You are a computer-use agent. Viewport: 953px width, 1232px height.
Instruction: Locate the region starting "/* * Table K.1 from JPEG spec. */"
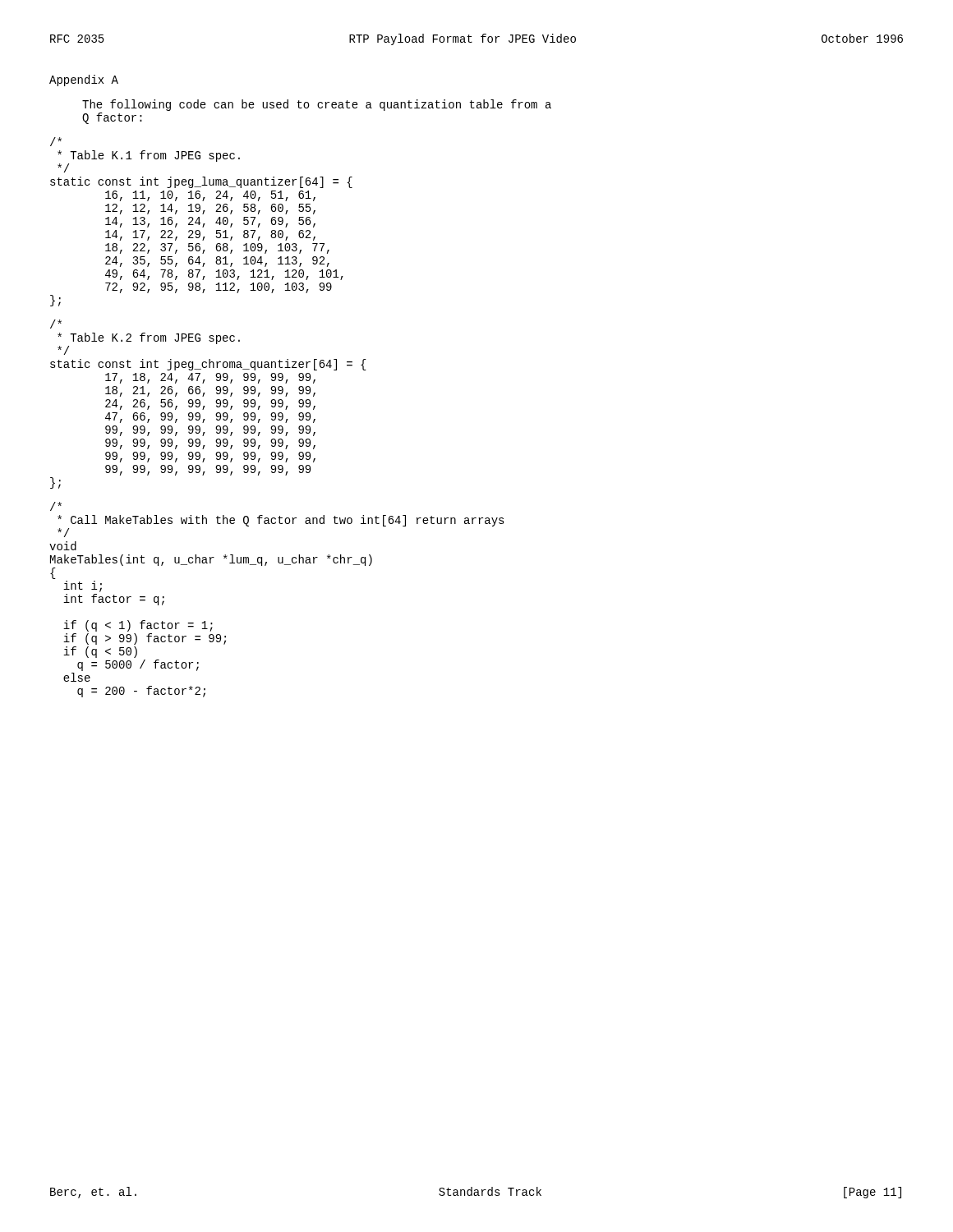click(56, 142)
